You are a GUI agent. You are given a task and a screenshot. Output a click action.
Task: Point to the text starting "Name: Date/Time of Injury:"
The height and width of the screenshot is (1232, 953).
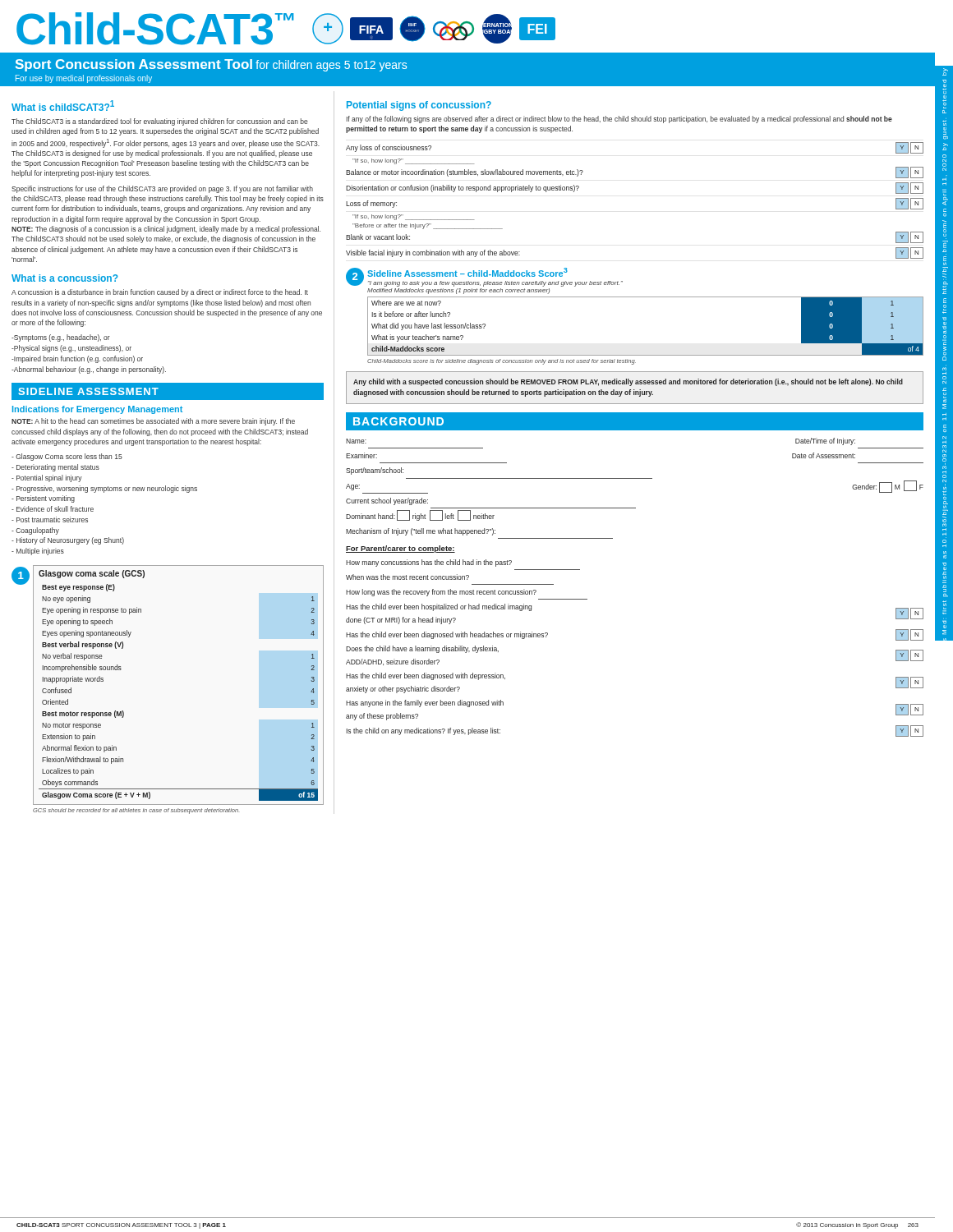pyautogui.click(x=355, y=441)
